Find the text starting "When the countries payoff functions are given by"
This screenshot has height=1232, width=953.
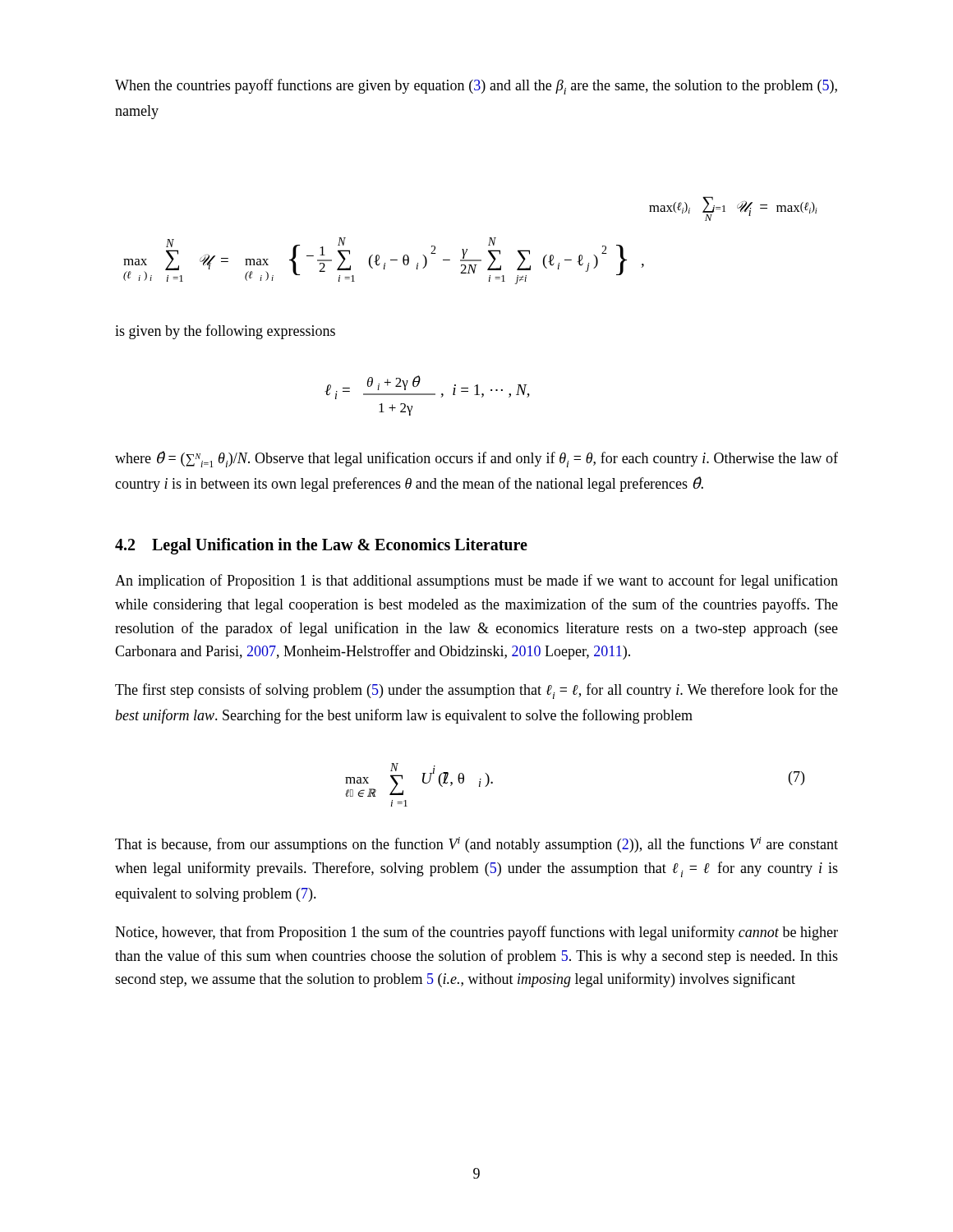(x=476, y=98)
